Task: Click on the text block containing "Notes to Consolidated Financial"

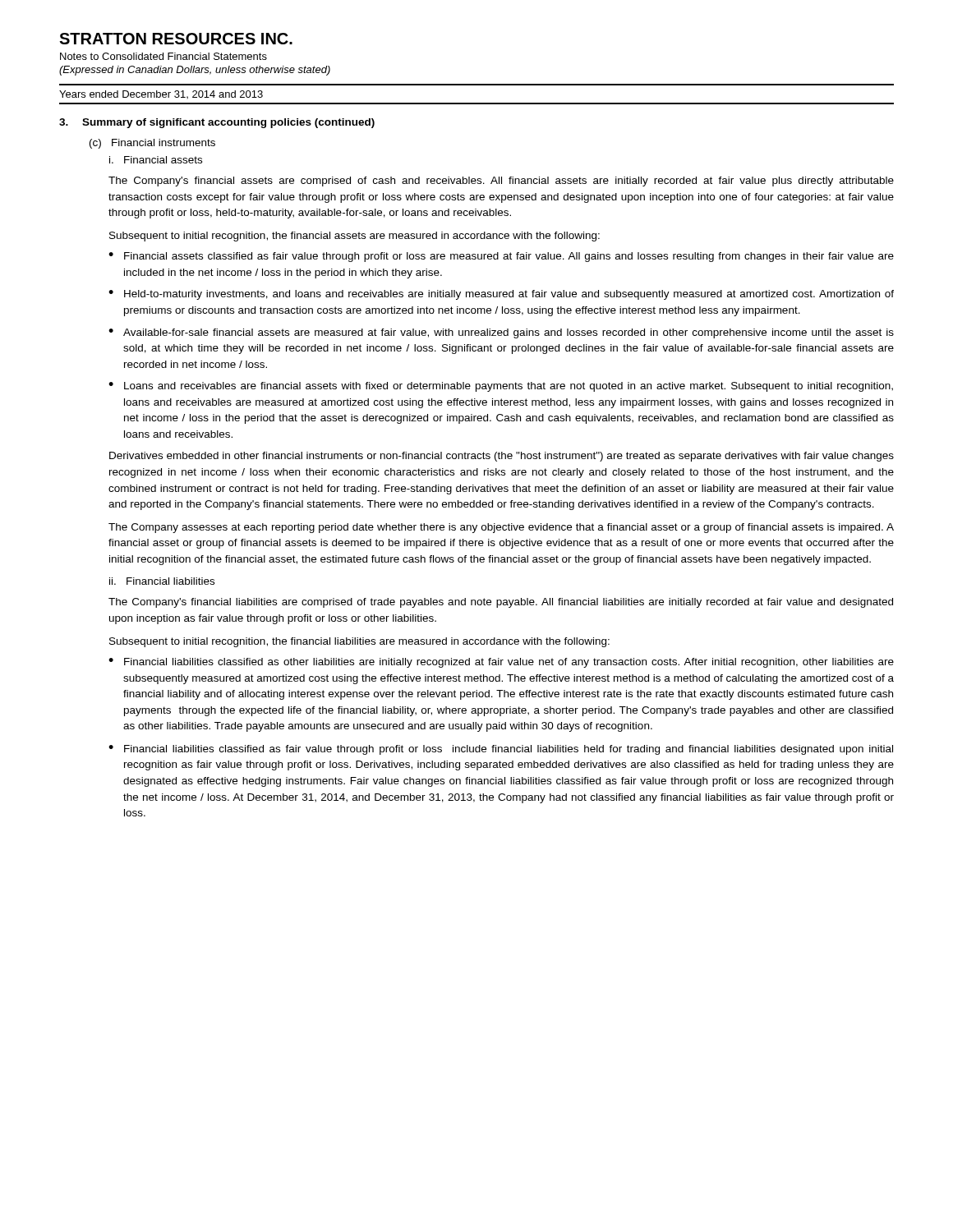Action: pyautogui.click(x=163, y=56)
